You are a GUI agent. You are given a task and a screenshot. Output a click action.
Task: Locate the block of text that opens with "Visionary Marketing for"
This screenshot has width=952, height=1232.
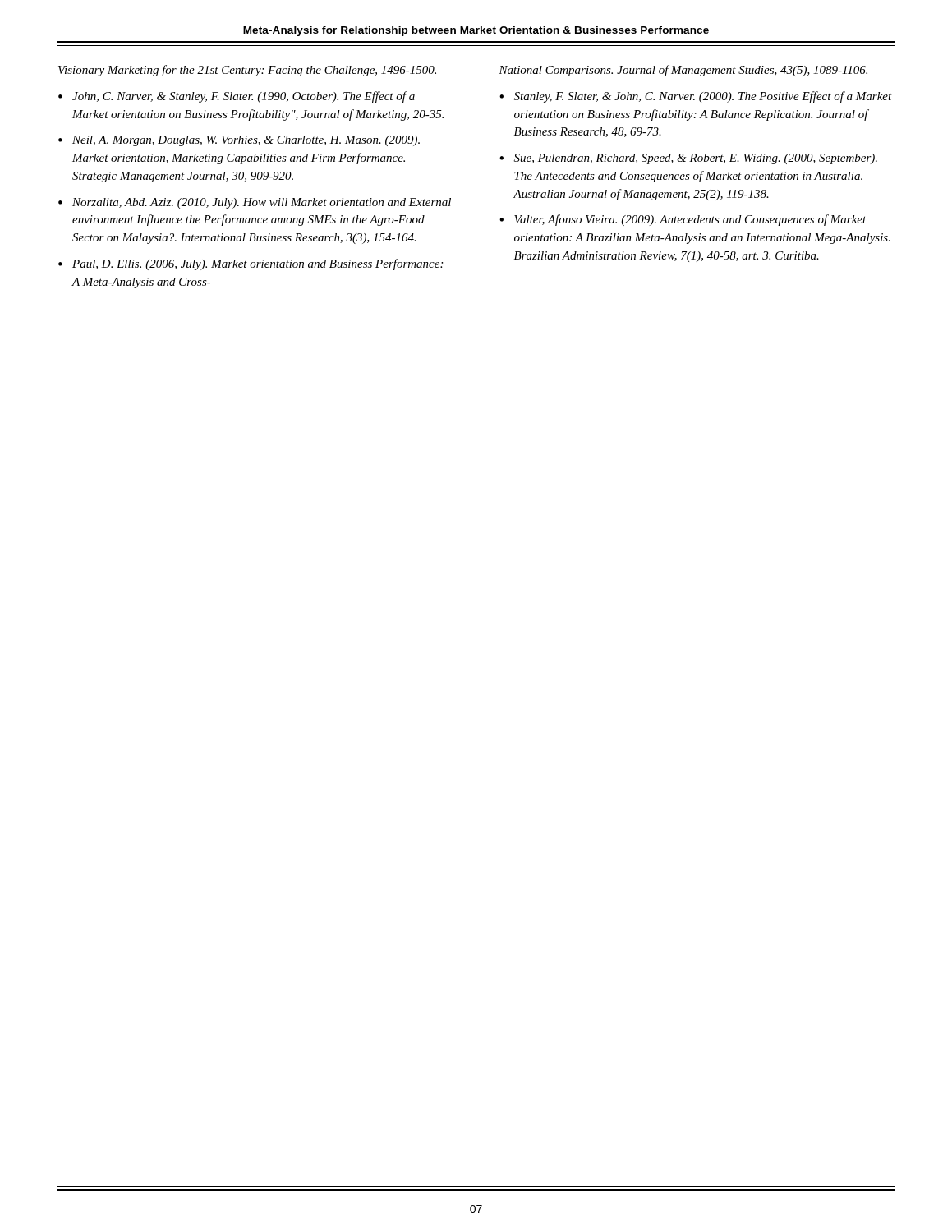[x=247, y=70]
